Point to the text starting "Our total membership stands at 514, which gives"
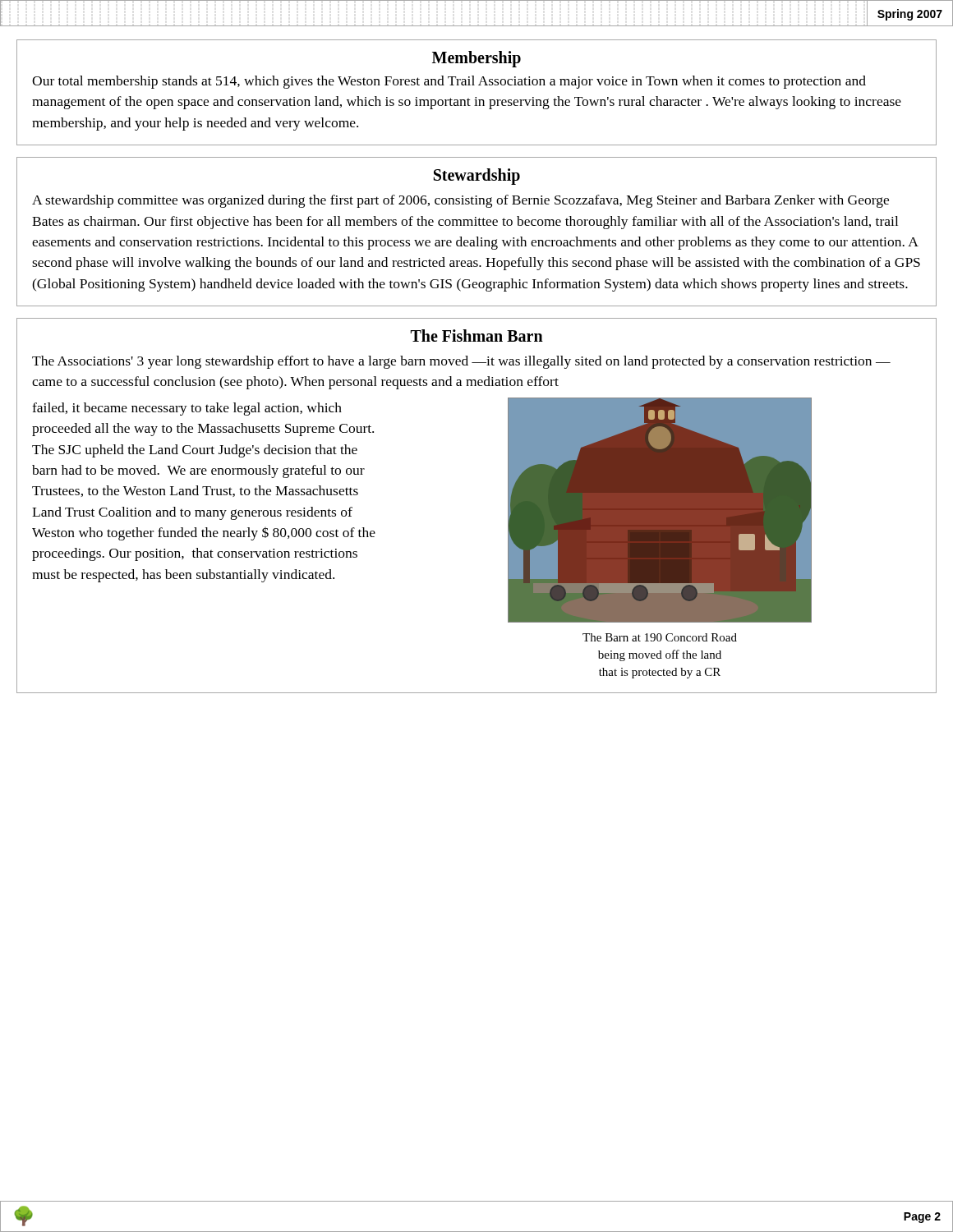The image size is (953, 1232). (x=467, y=101)
